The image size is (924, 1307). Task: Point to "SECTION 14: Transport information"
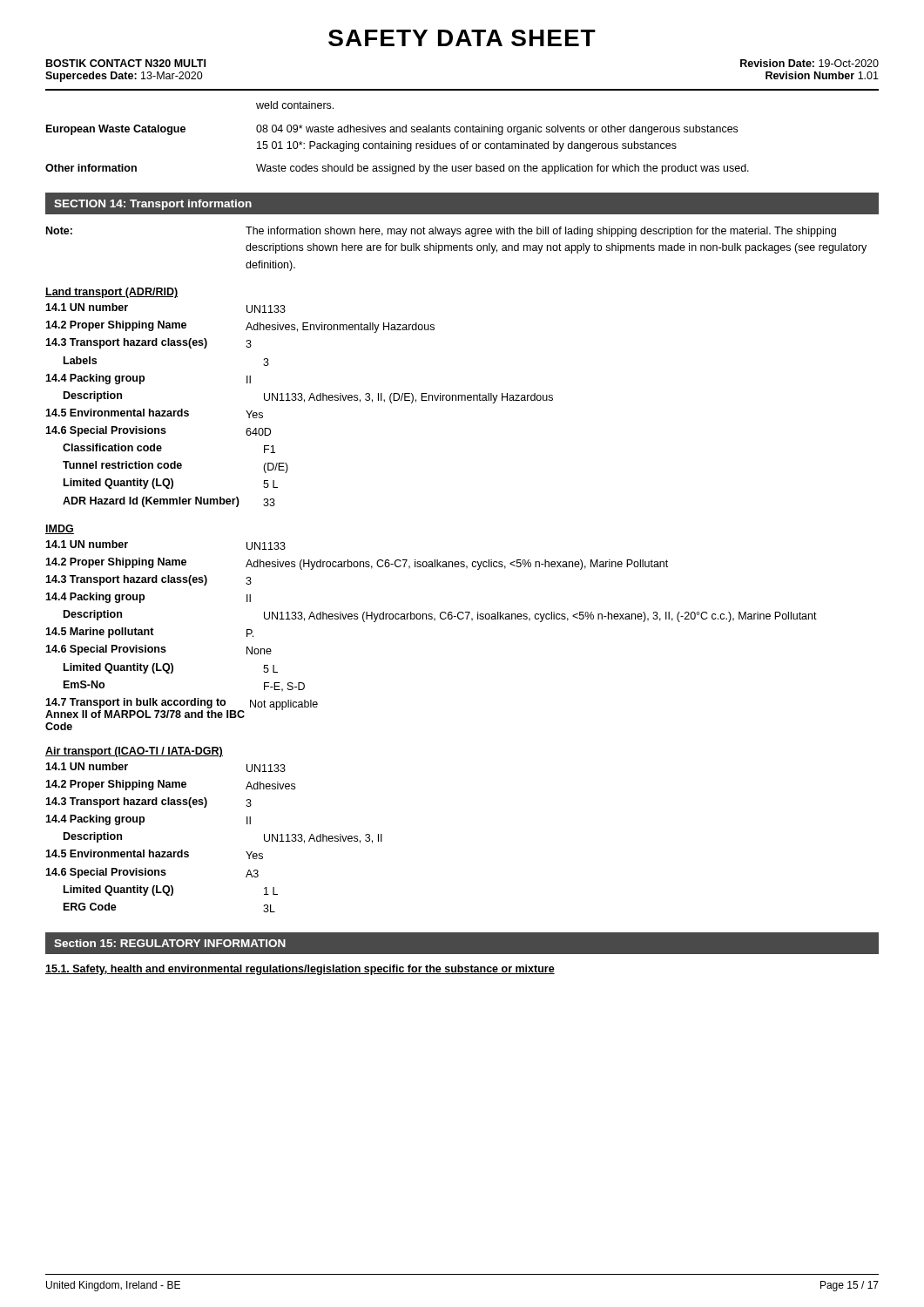pyautogui.click(x=153, y=203)
